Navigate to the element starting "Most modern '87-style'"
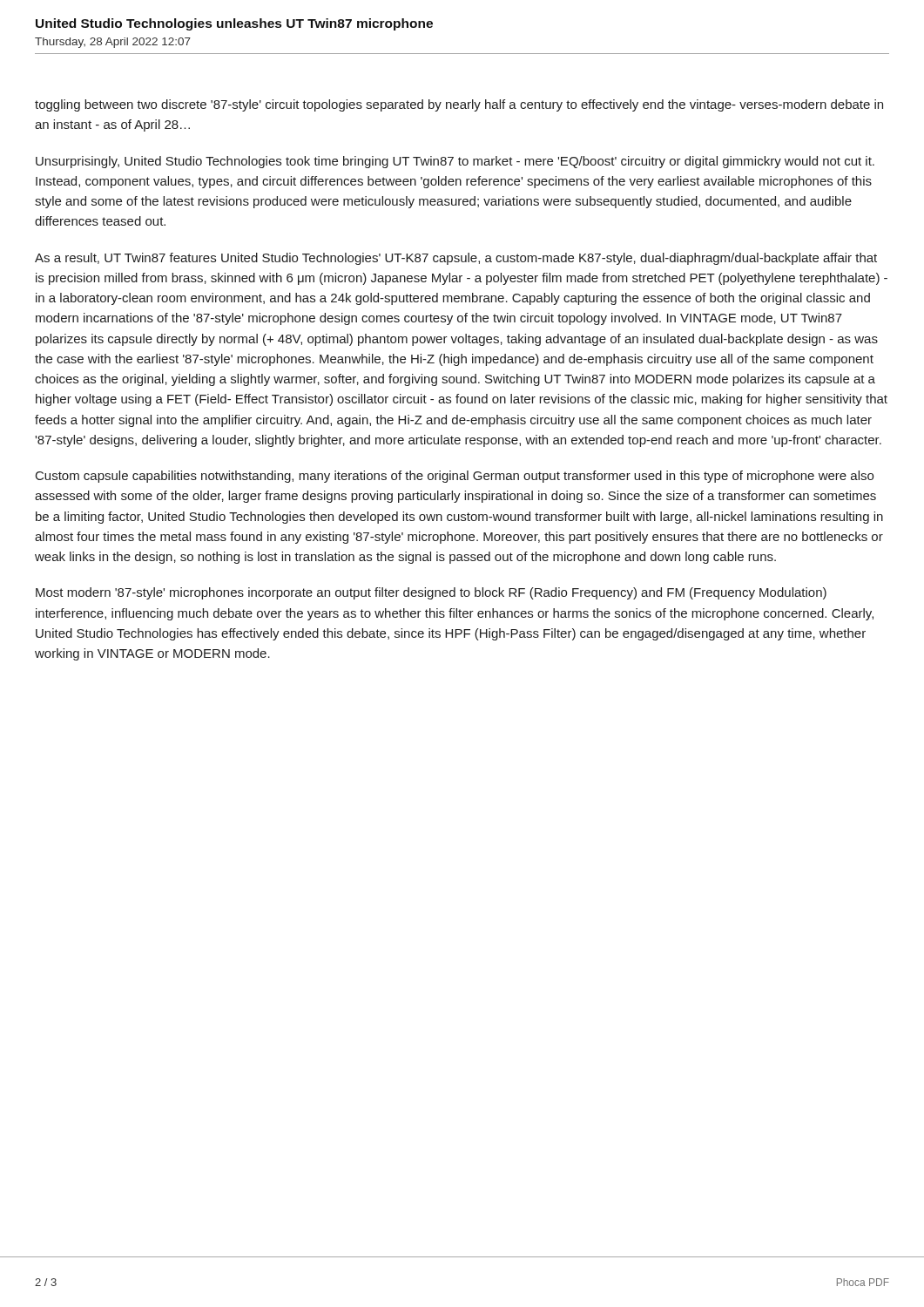Viewport: 924px width, 1307px height. [455, 623]
